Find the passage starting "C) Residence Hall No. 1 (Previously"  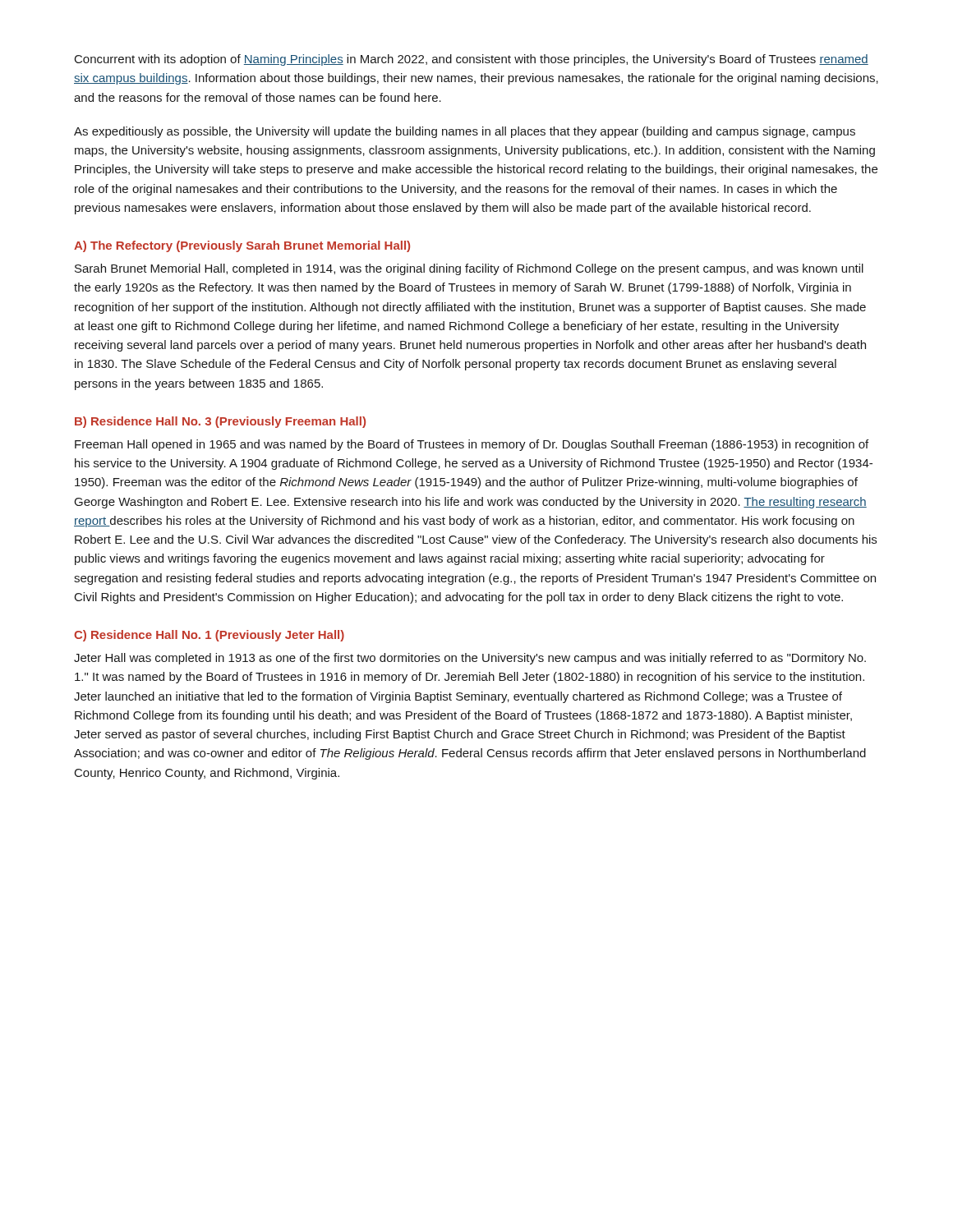[209, 634]
